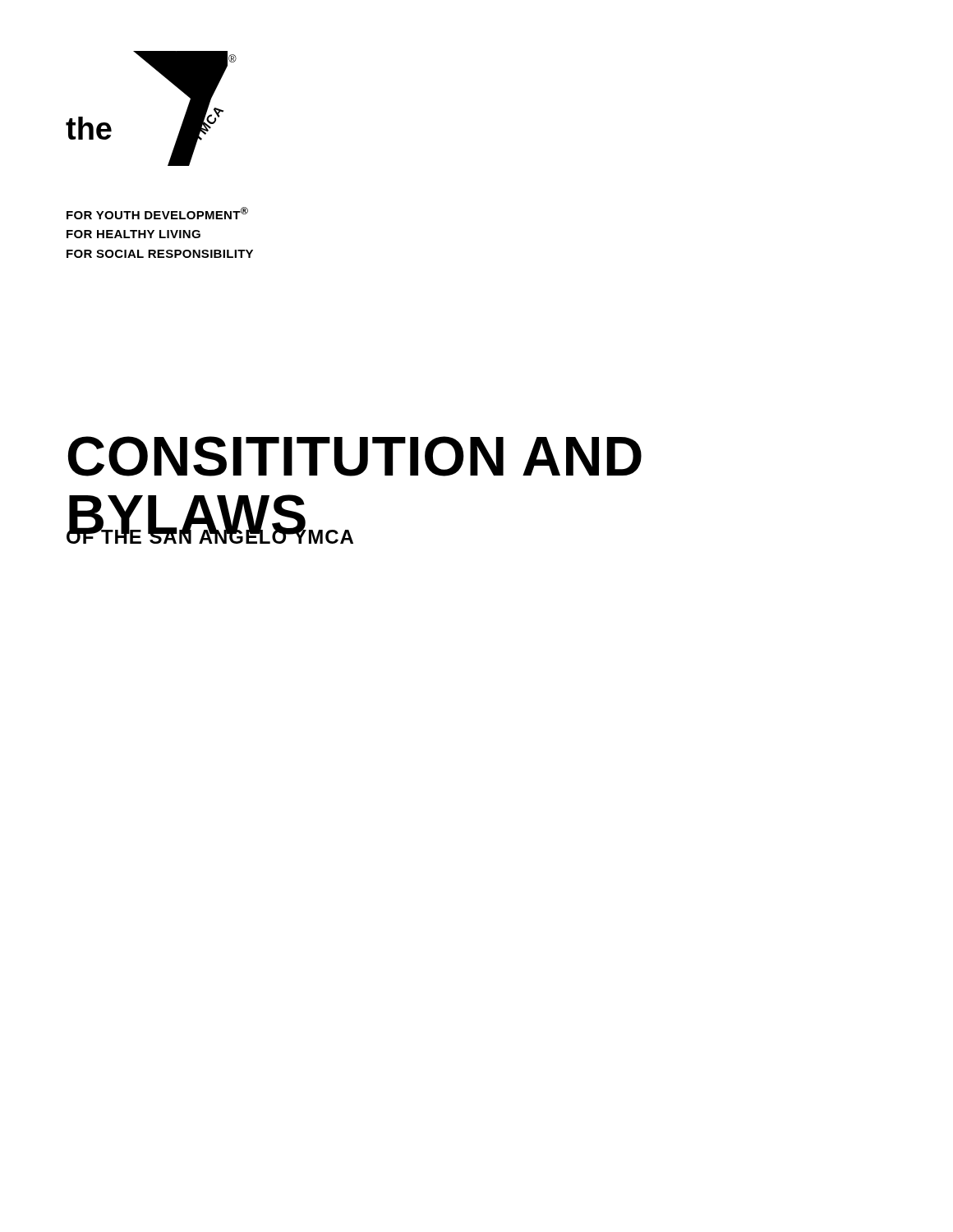
Task: Select the text starting "FOR YOUTH DEVELOPMENT® FOR HEALTHY LIVING FOR"
Action: 160,233
